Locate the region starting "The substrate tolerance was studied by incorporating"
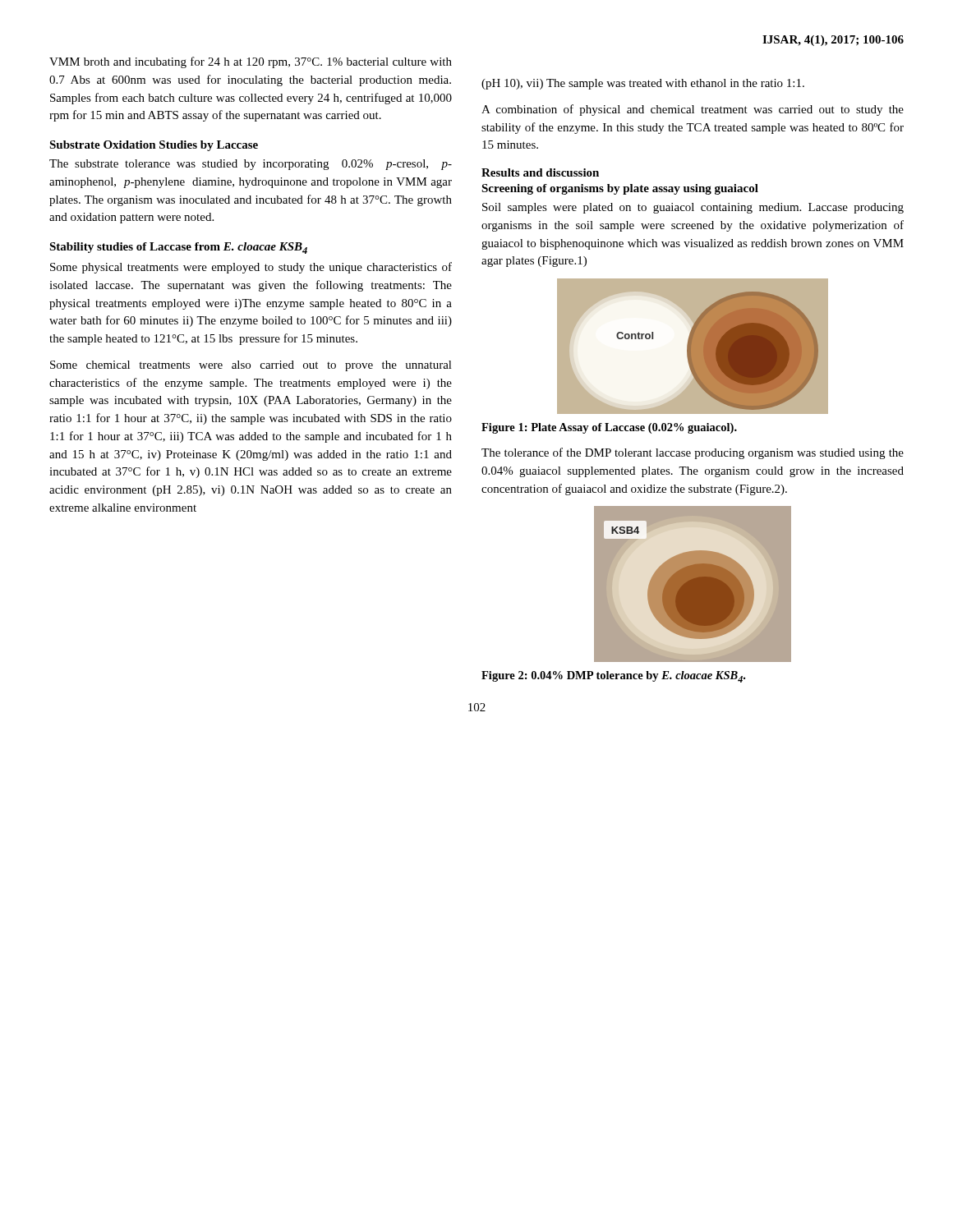The height and width of the screenshot is (1232, 953). tap(251, 191)
